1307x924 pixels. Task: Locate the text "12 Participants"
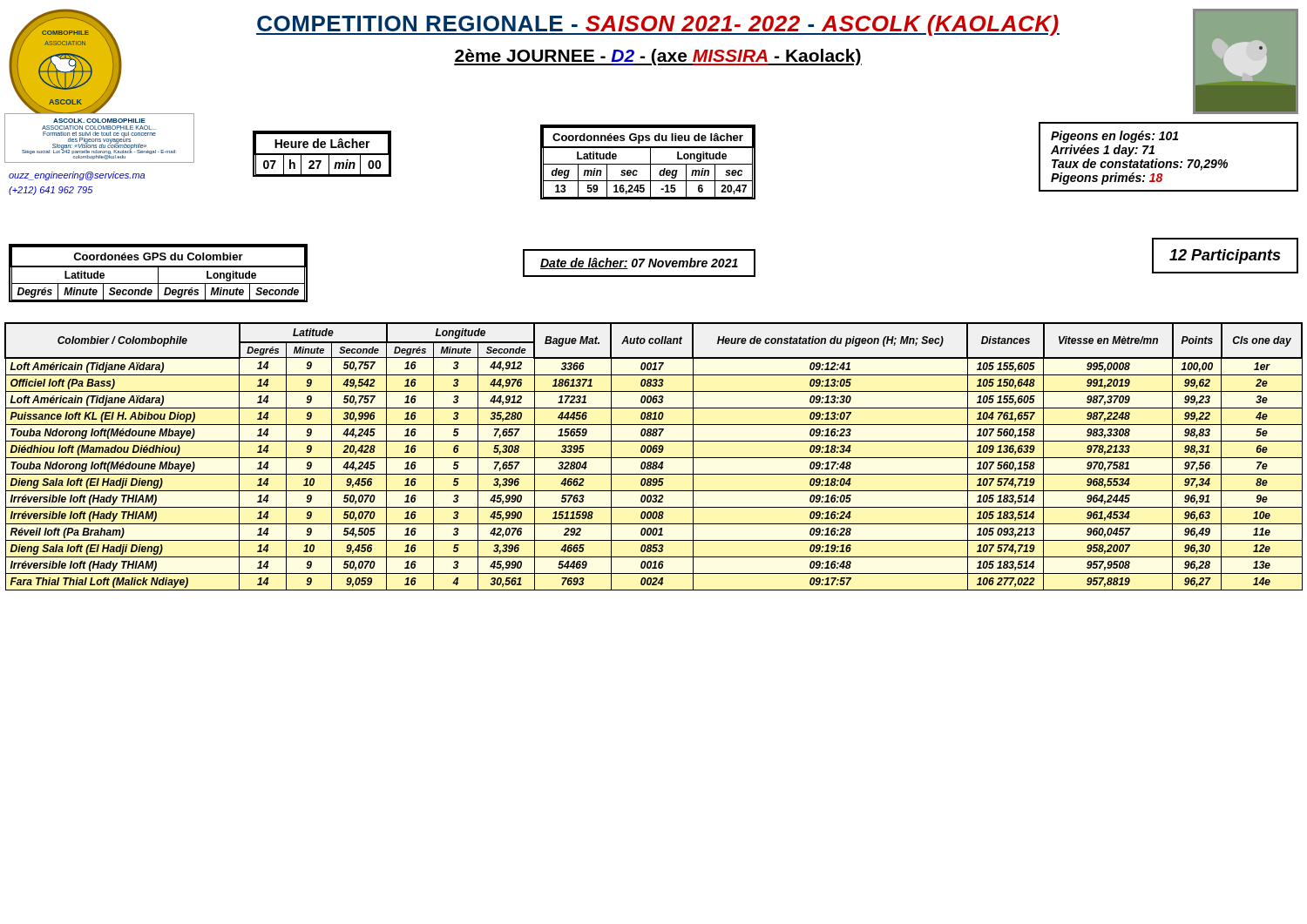tap(1225, 255)
